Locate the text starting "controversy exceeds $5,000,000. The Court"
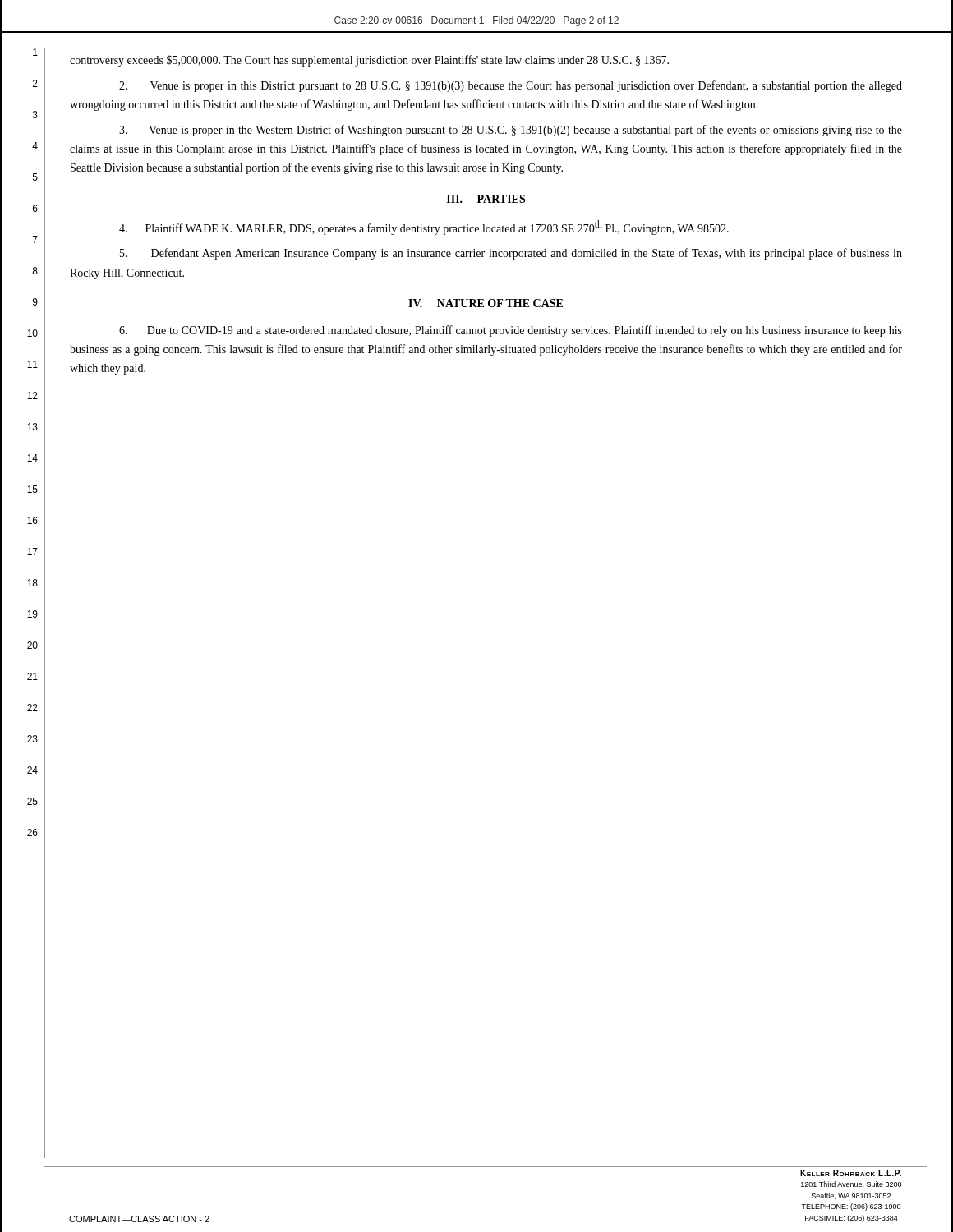 pyautogui.click(x=370, y=60)
